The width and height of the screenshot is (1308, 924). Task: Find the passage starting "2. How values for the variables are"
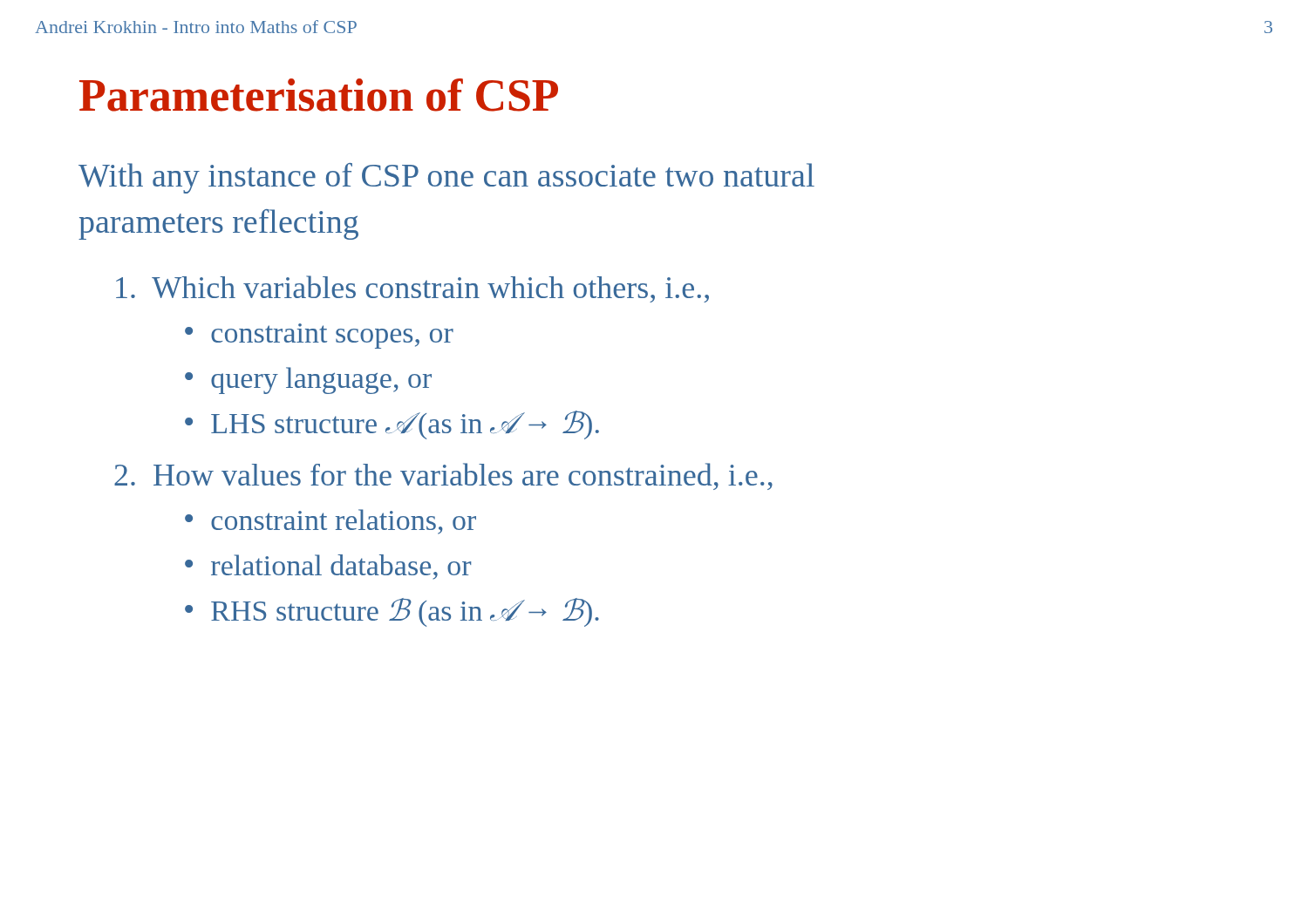tap(444, 475)
